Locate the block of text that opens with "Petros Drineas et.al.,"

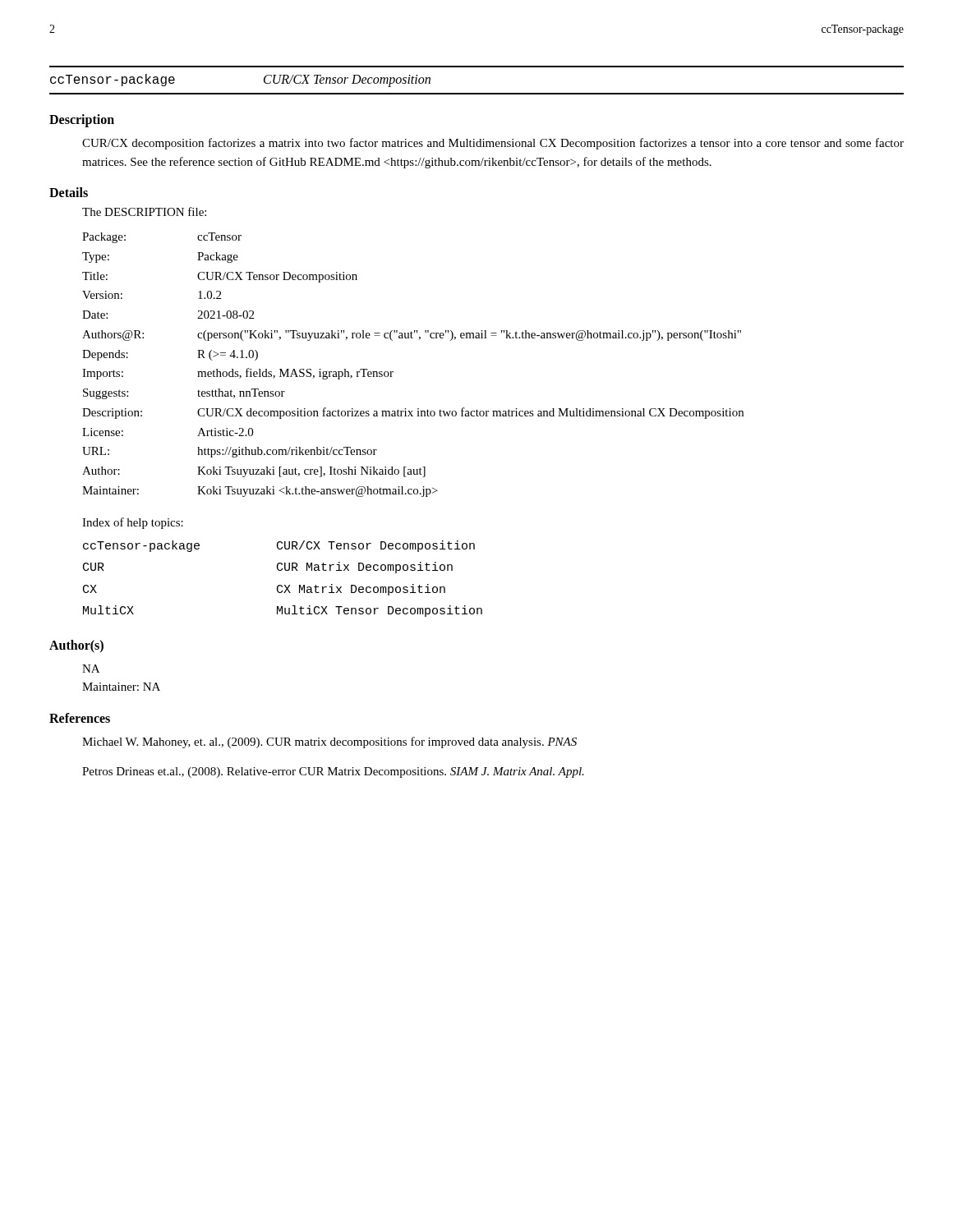334,771
